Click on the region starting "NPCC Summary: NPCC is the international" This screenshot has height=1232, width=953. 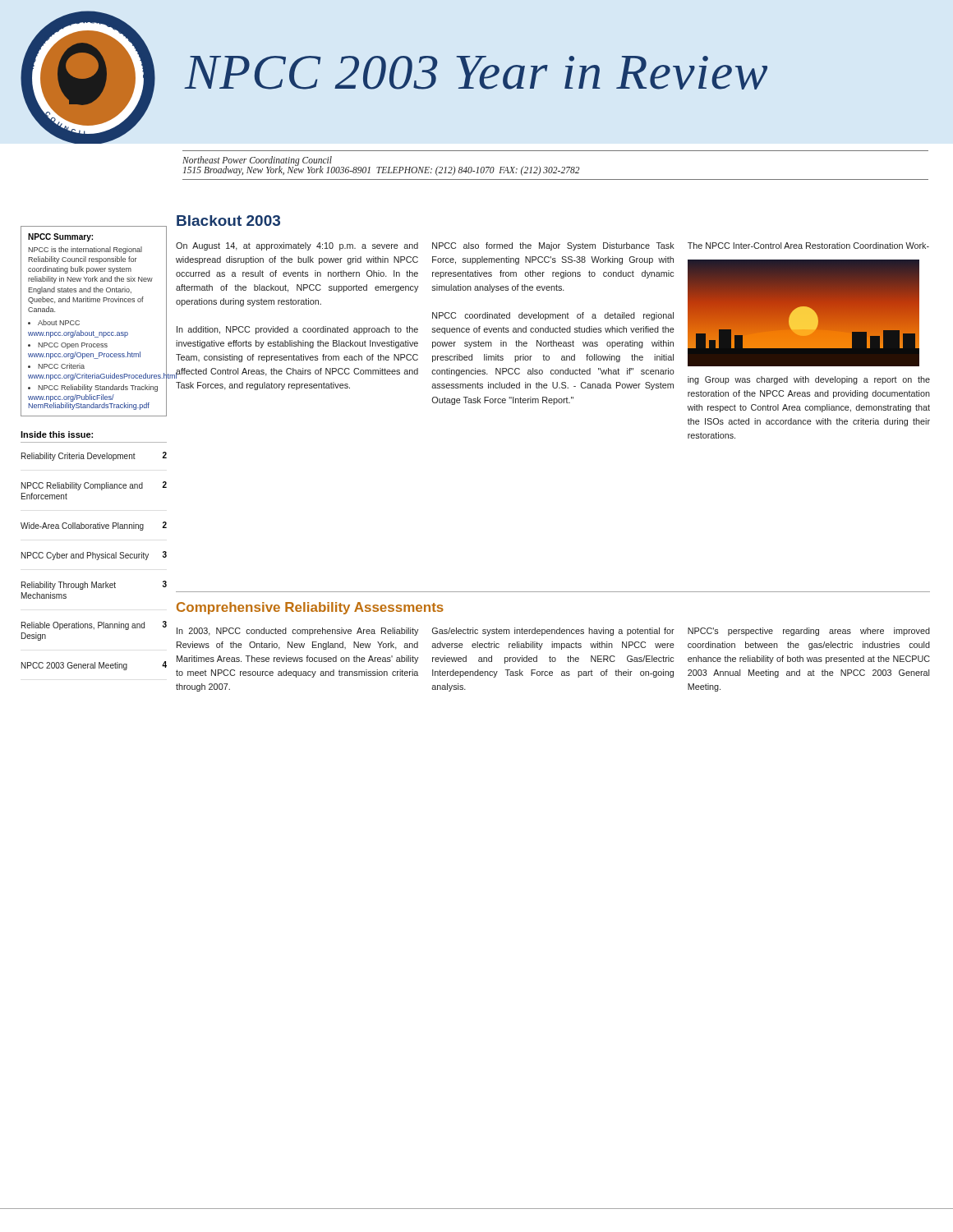coord(97,321)
